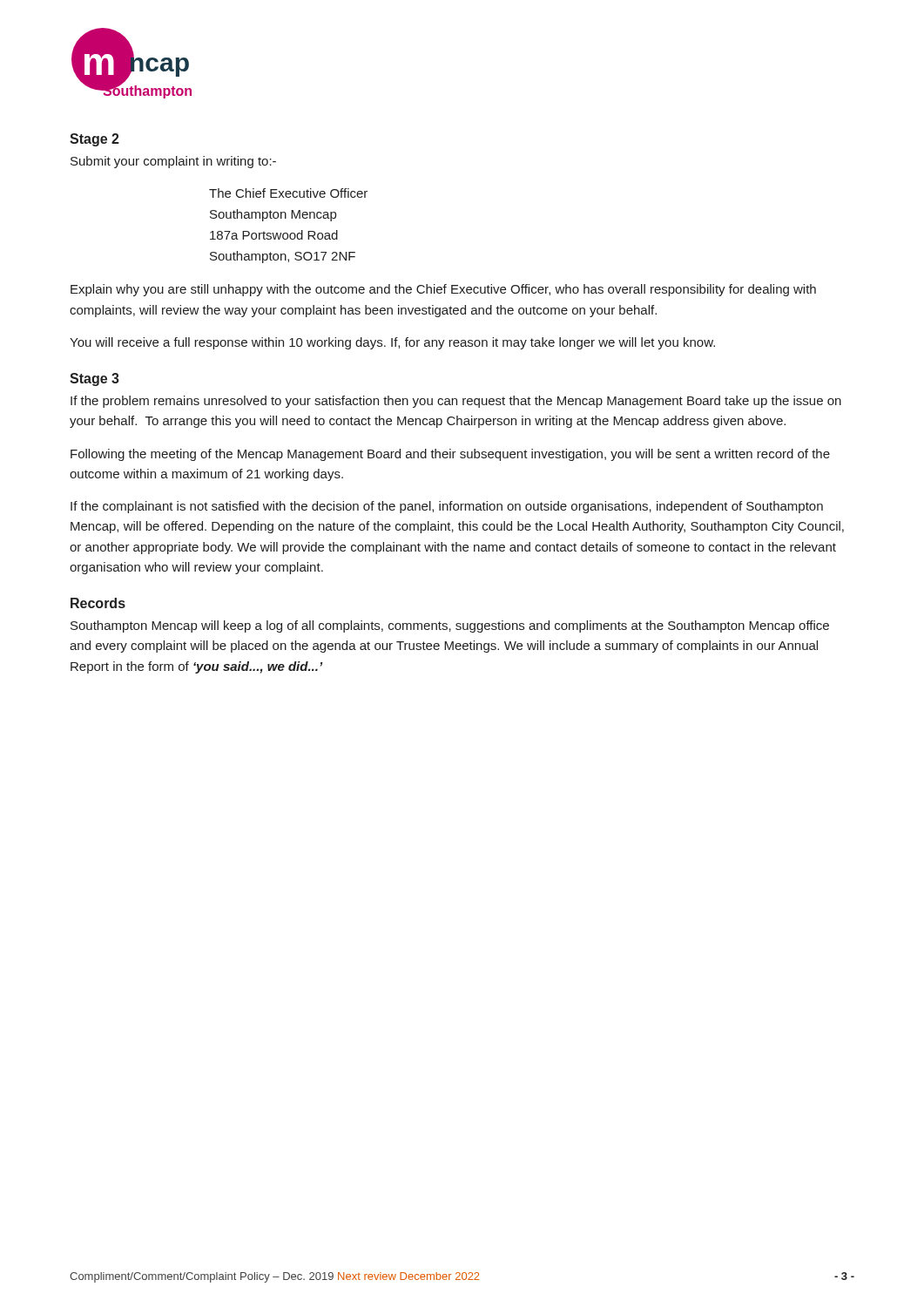Viewport: 924px width, 1307px height.
Task: Click where it says "Stage 2"
Action: click(94, 139)
